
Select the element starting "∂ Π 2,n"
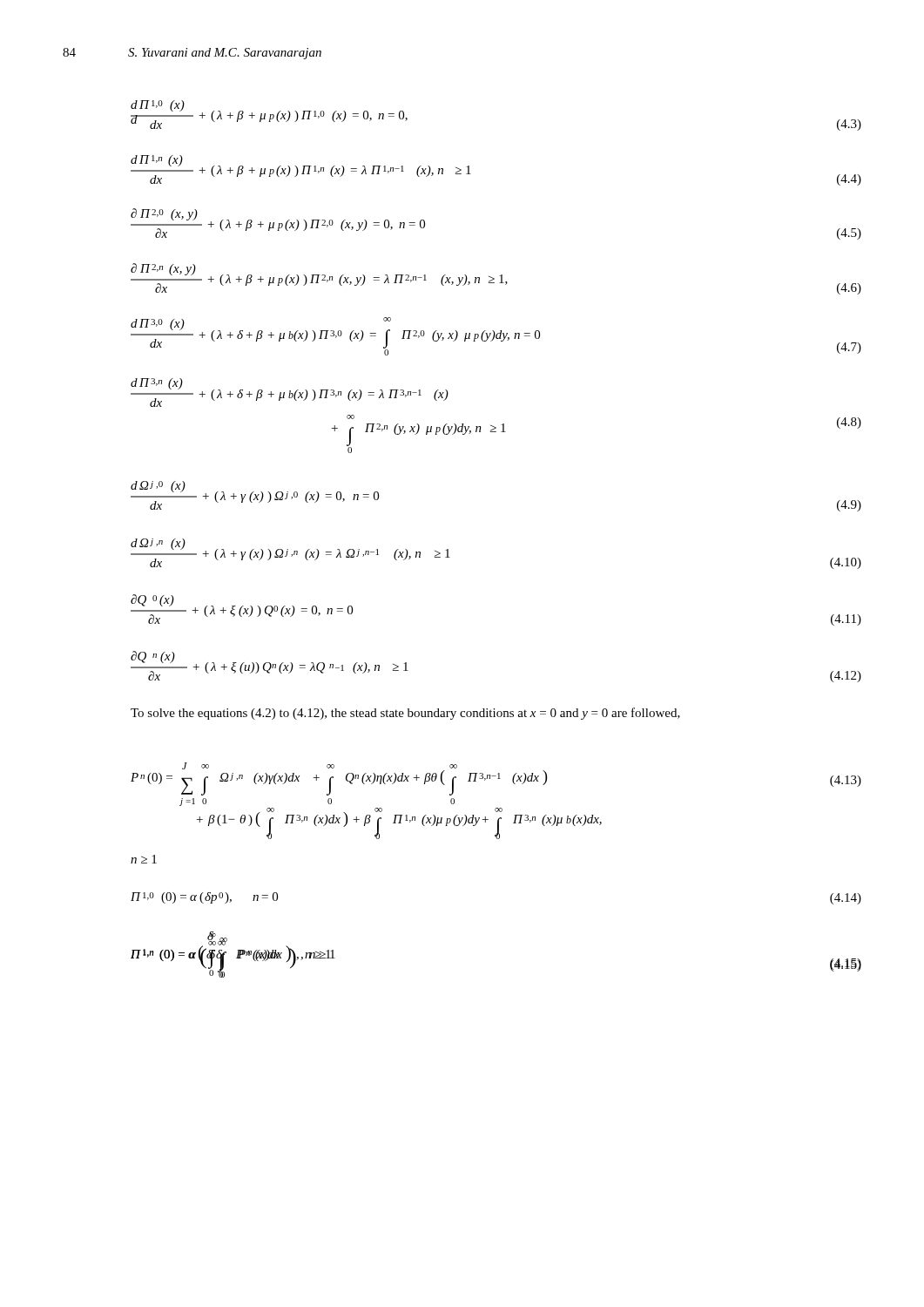pos(496,280)
